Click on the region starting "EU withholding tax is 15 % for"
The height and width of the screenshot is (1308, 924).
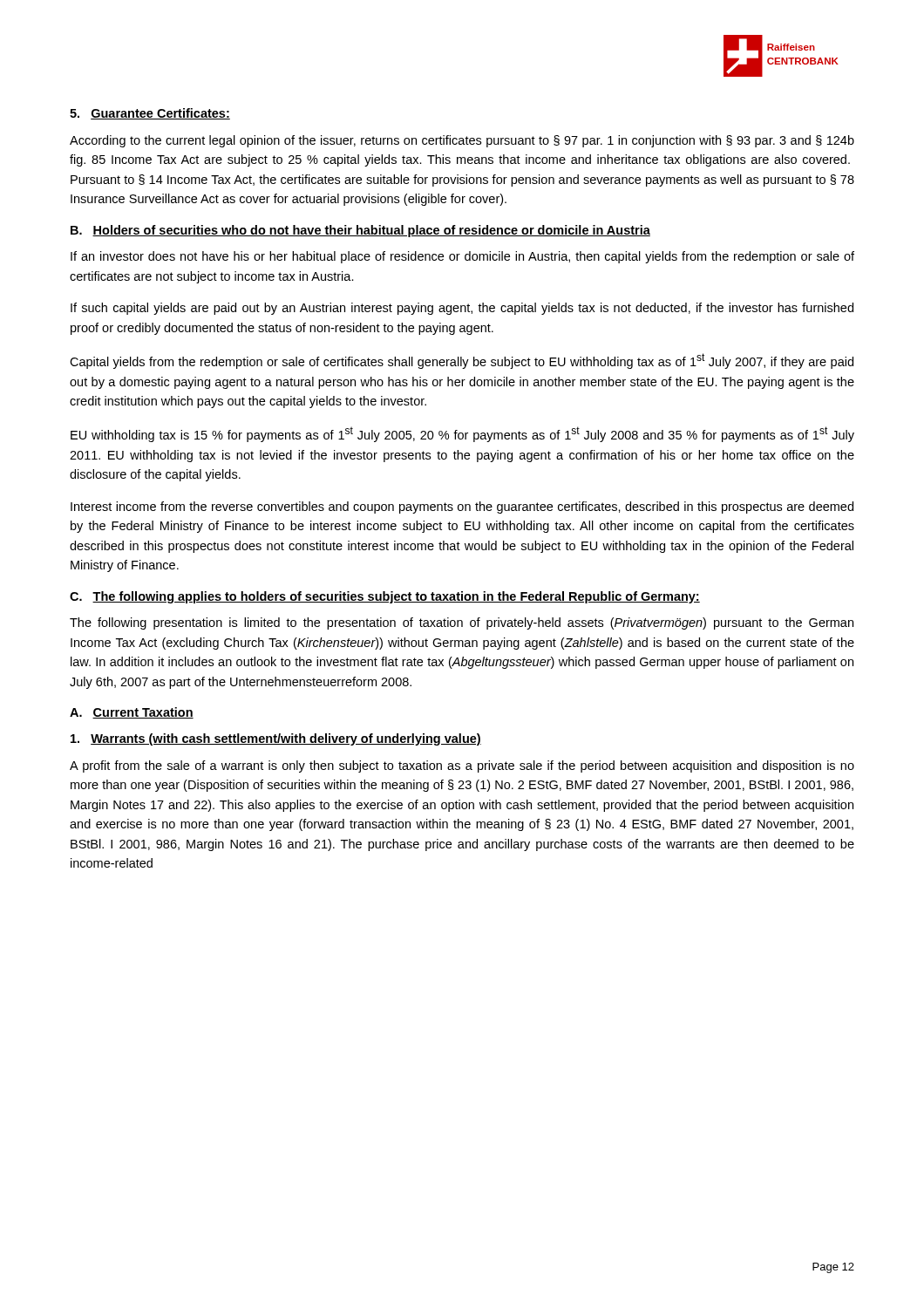click(x=462, y=454)
